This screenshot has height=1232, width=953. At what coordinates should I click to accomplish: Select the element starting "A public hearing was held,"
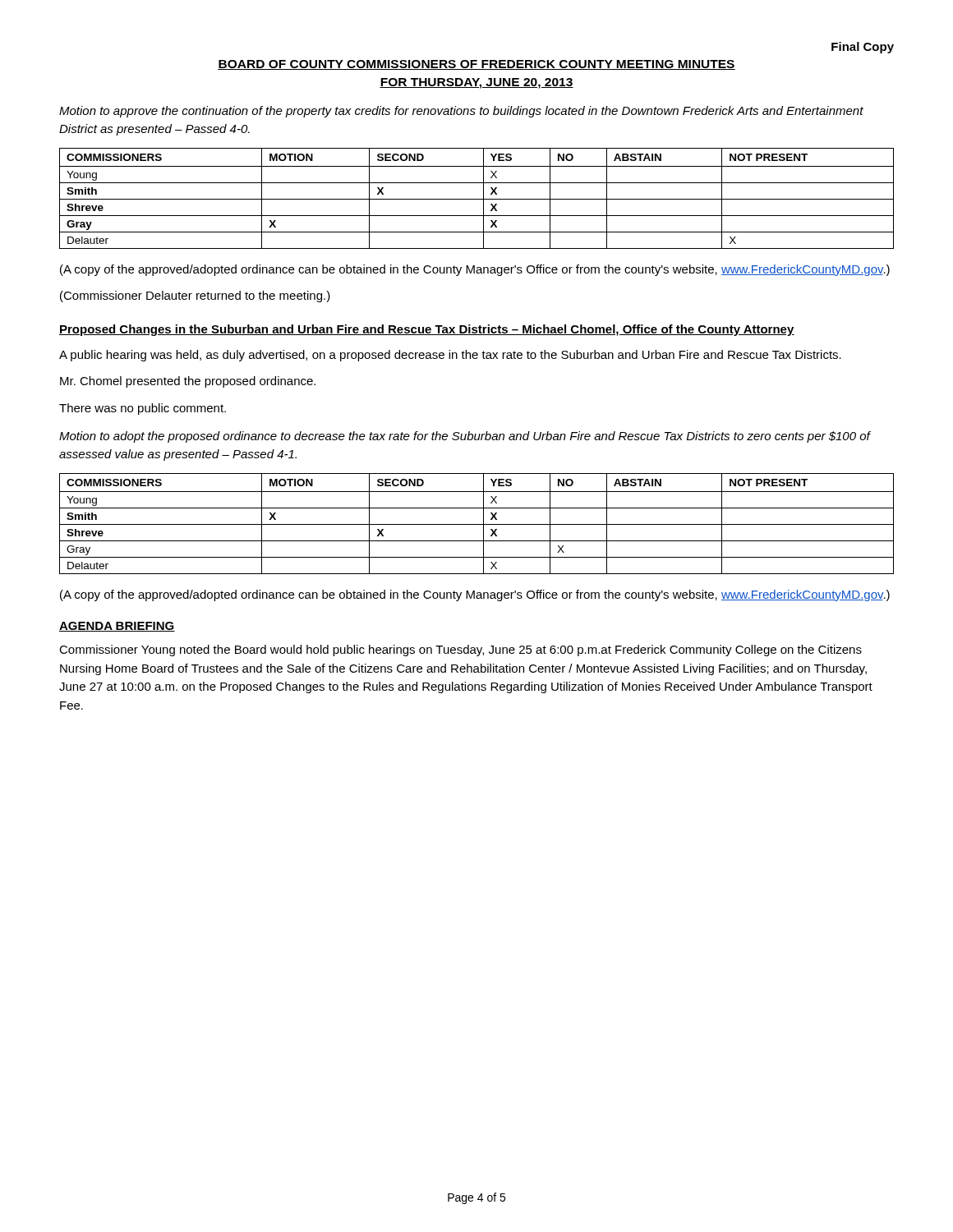[451, 354]
